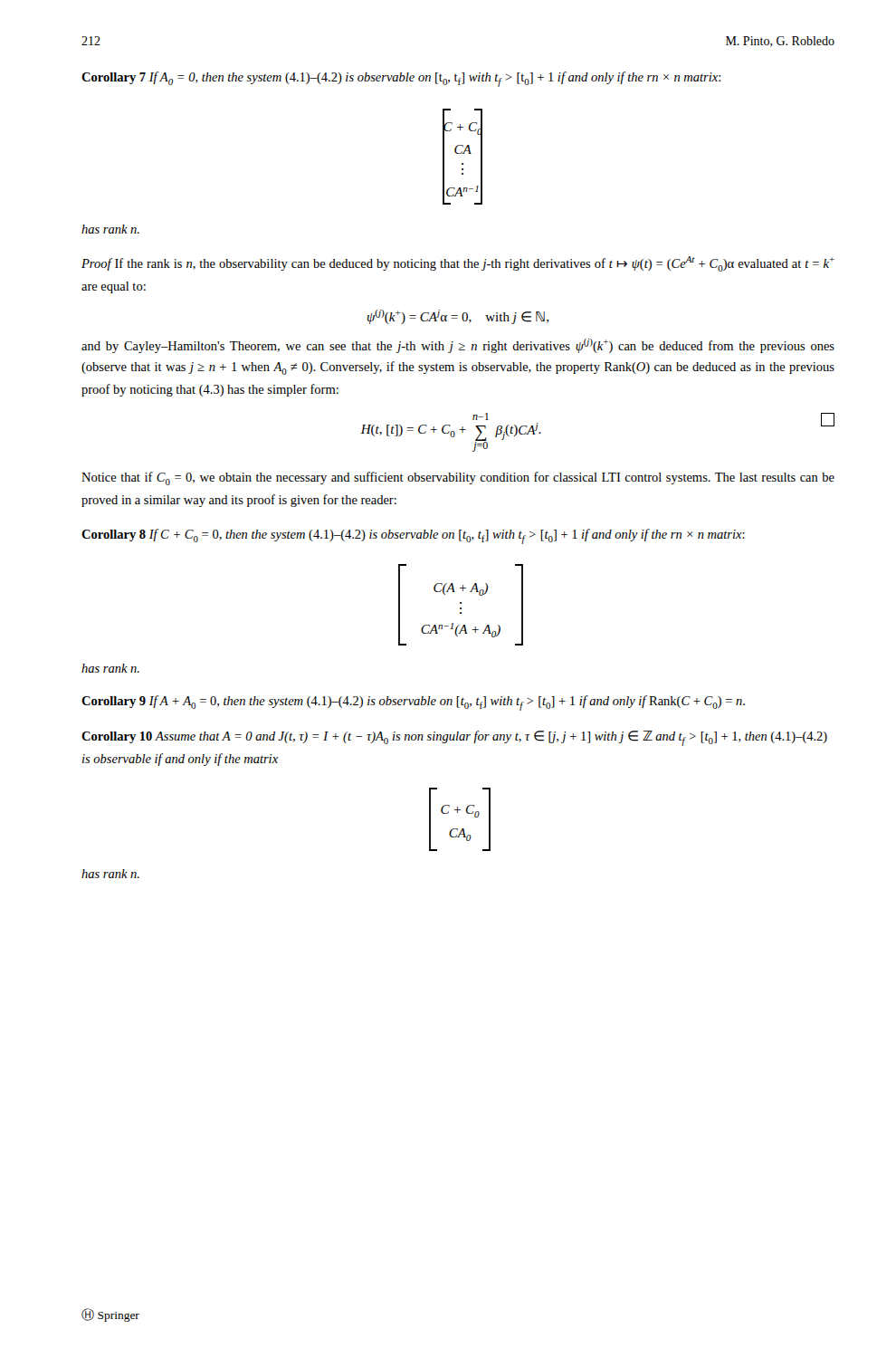Point to the block beginning "Corollary 7 If A0 = 0, then the"
896x1358 pixels.
(401, 78)
